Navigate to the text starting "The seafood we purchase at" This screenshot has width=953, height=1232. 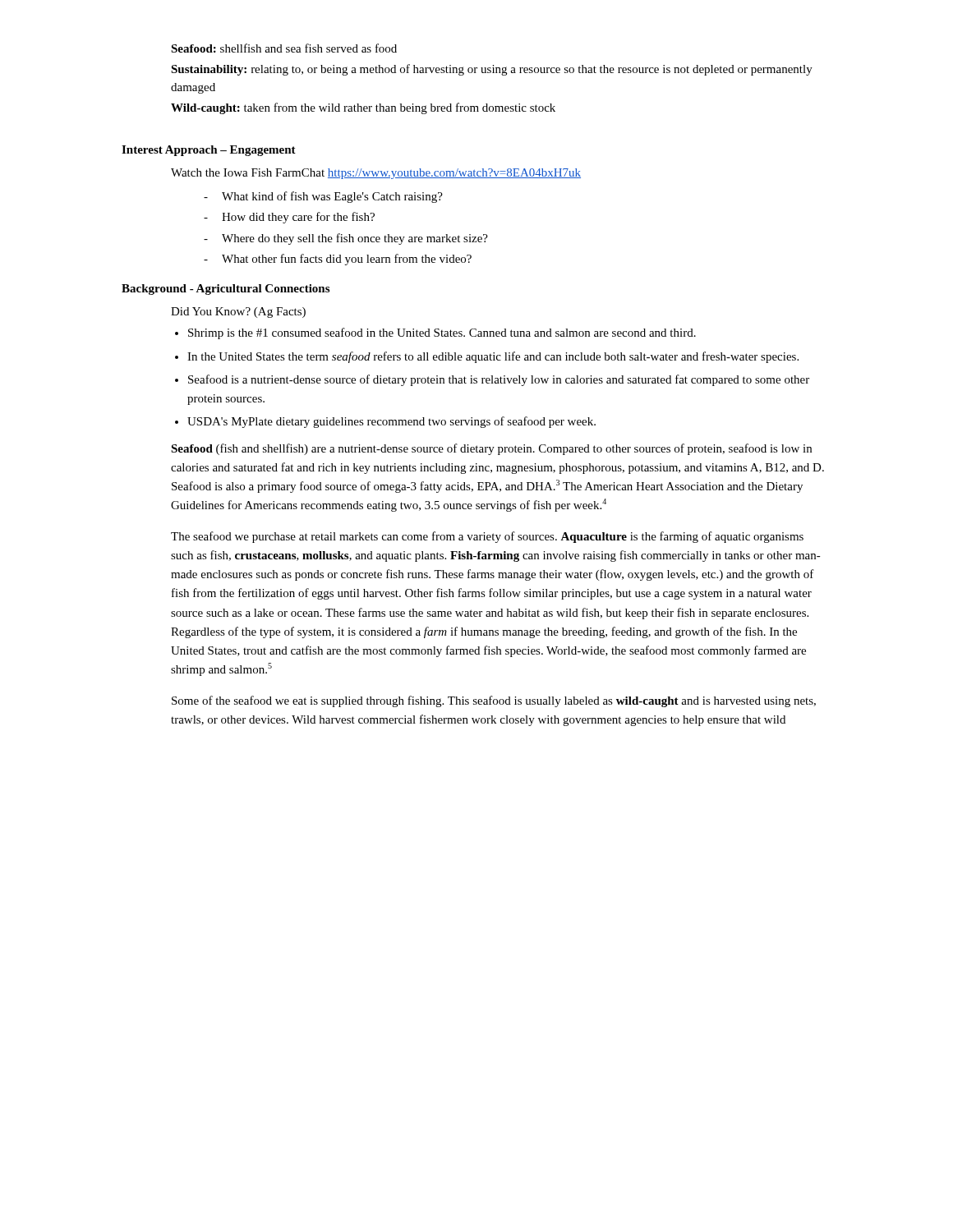click(x=496, y=603)
